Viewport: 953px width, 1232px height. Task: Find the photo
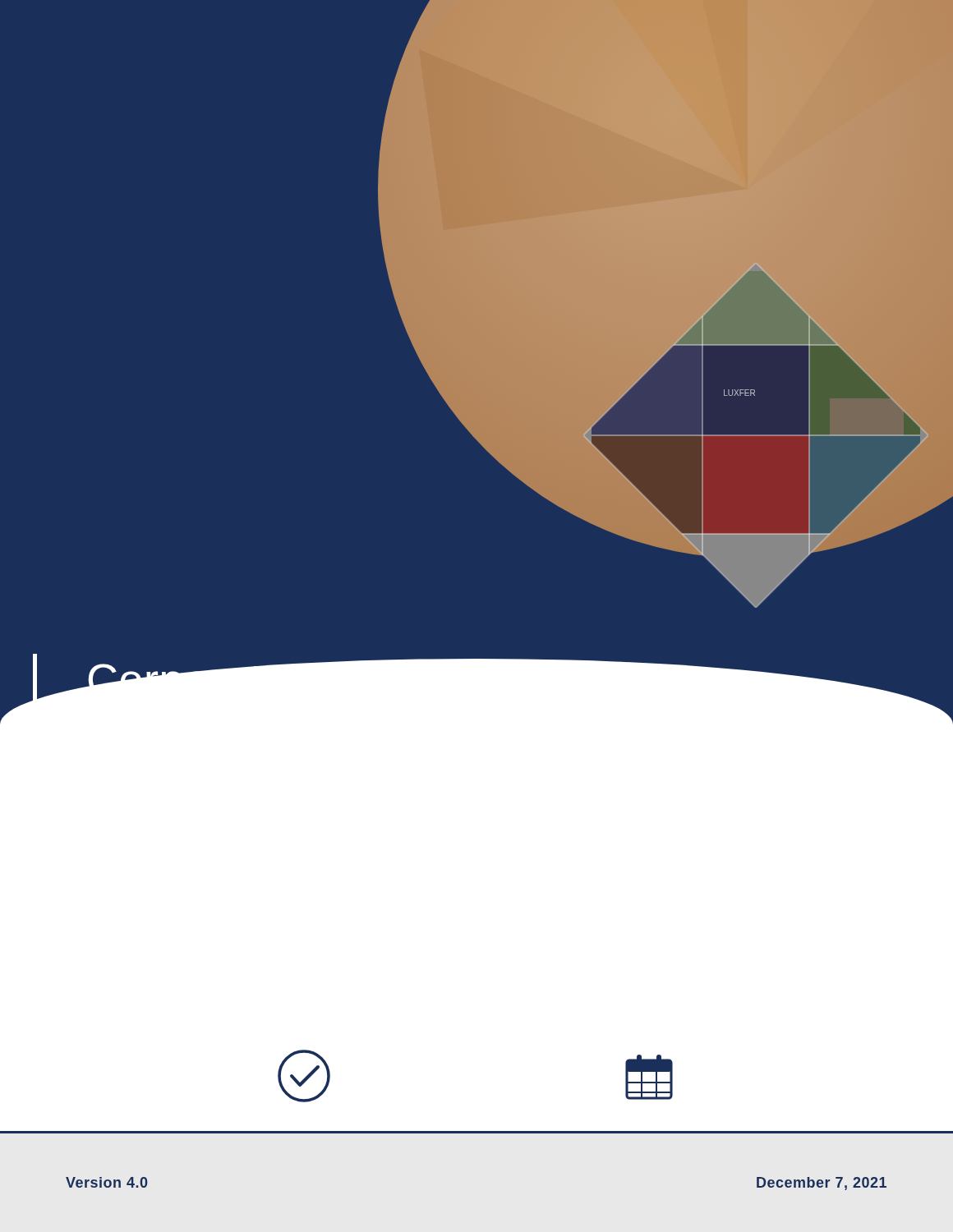(756, 435)
